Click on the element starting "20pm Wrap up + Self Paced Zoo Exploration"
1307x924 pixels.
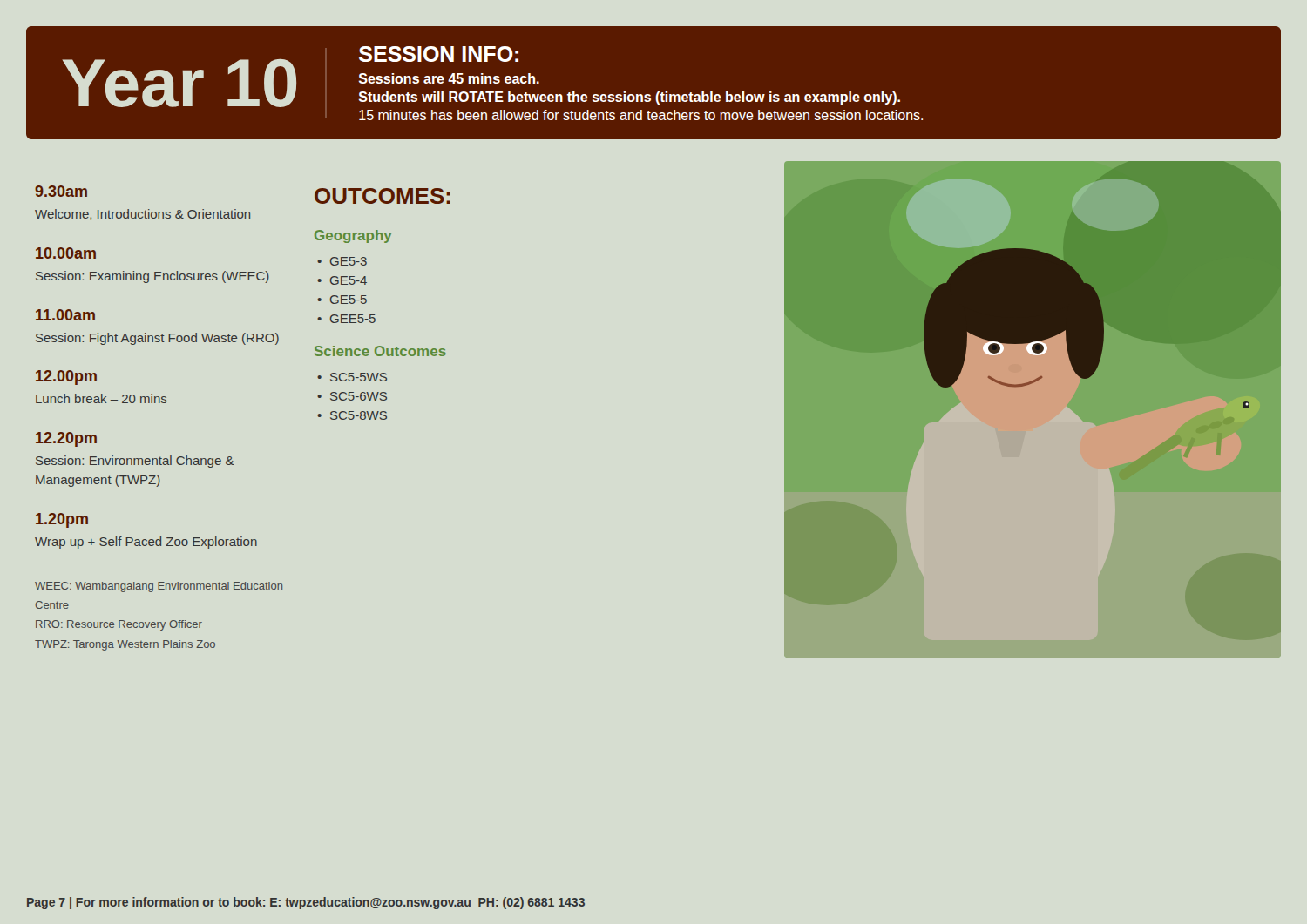(161, 530)
